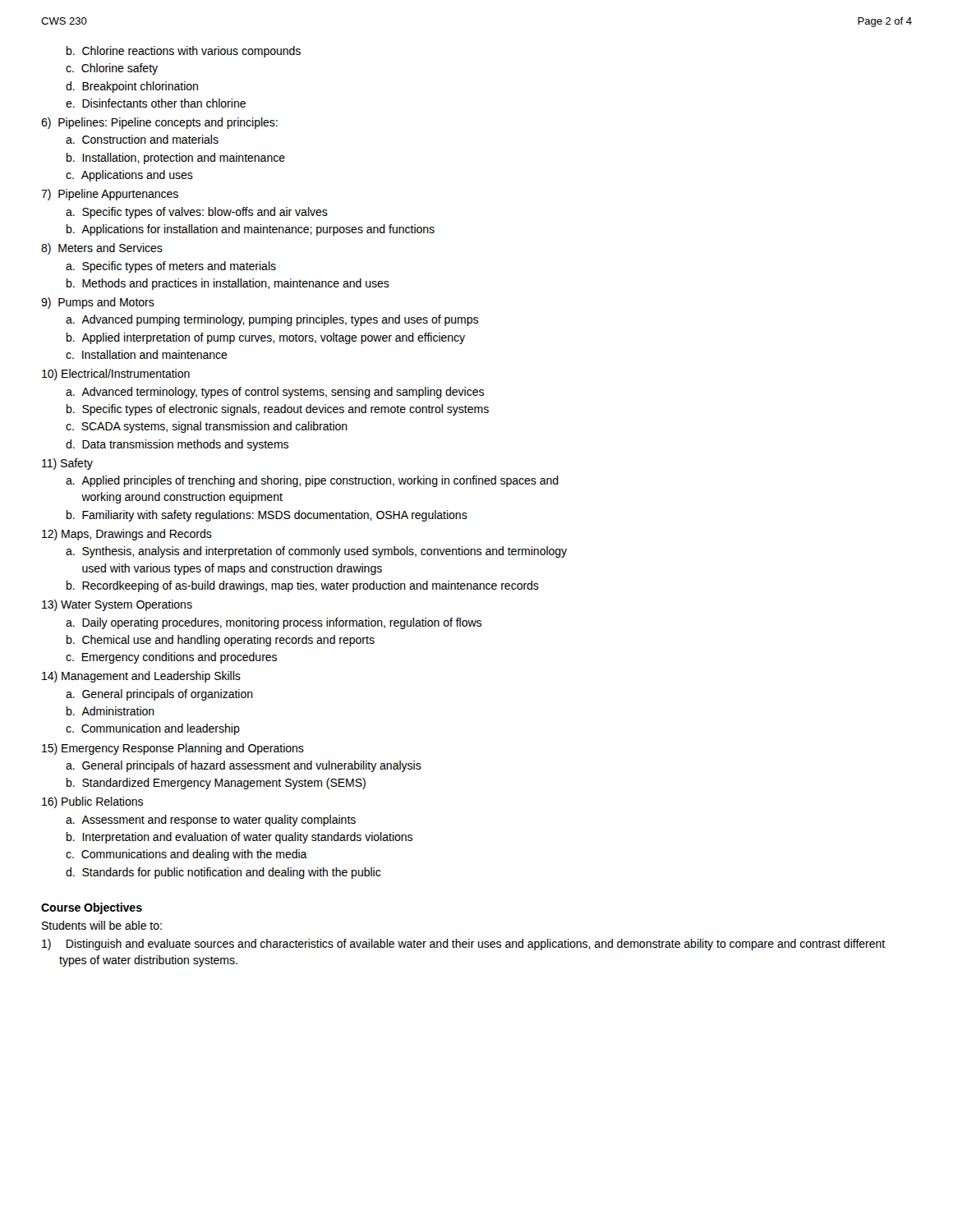
Task: Find the list item that reads "6) Pipelines: Pipeline concepts and"
Action: click(x=159, y=123)
